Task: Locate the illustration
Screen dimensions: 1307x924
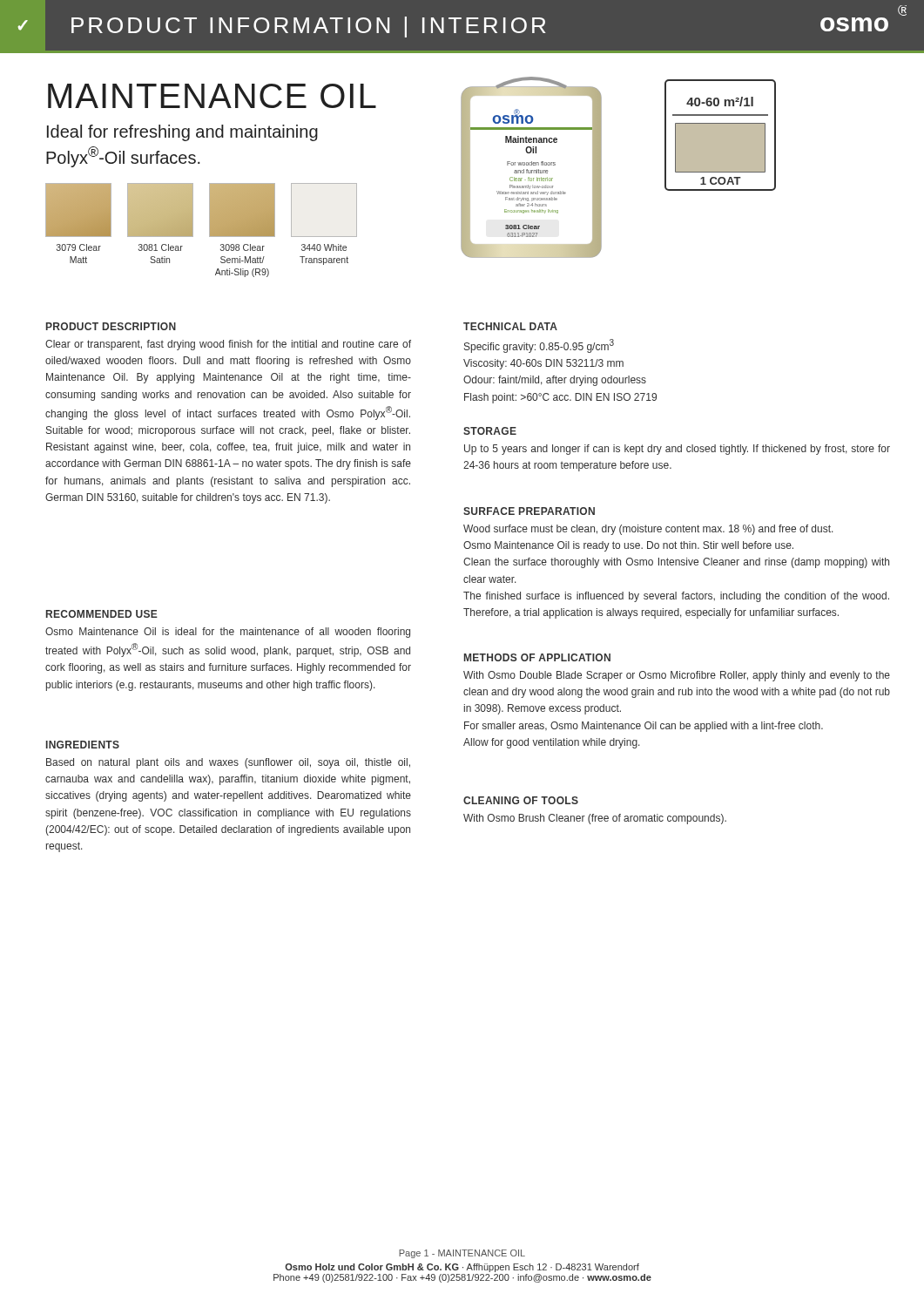Action: [x=201, y=231]
